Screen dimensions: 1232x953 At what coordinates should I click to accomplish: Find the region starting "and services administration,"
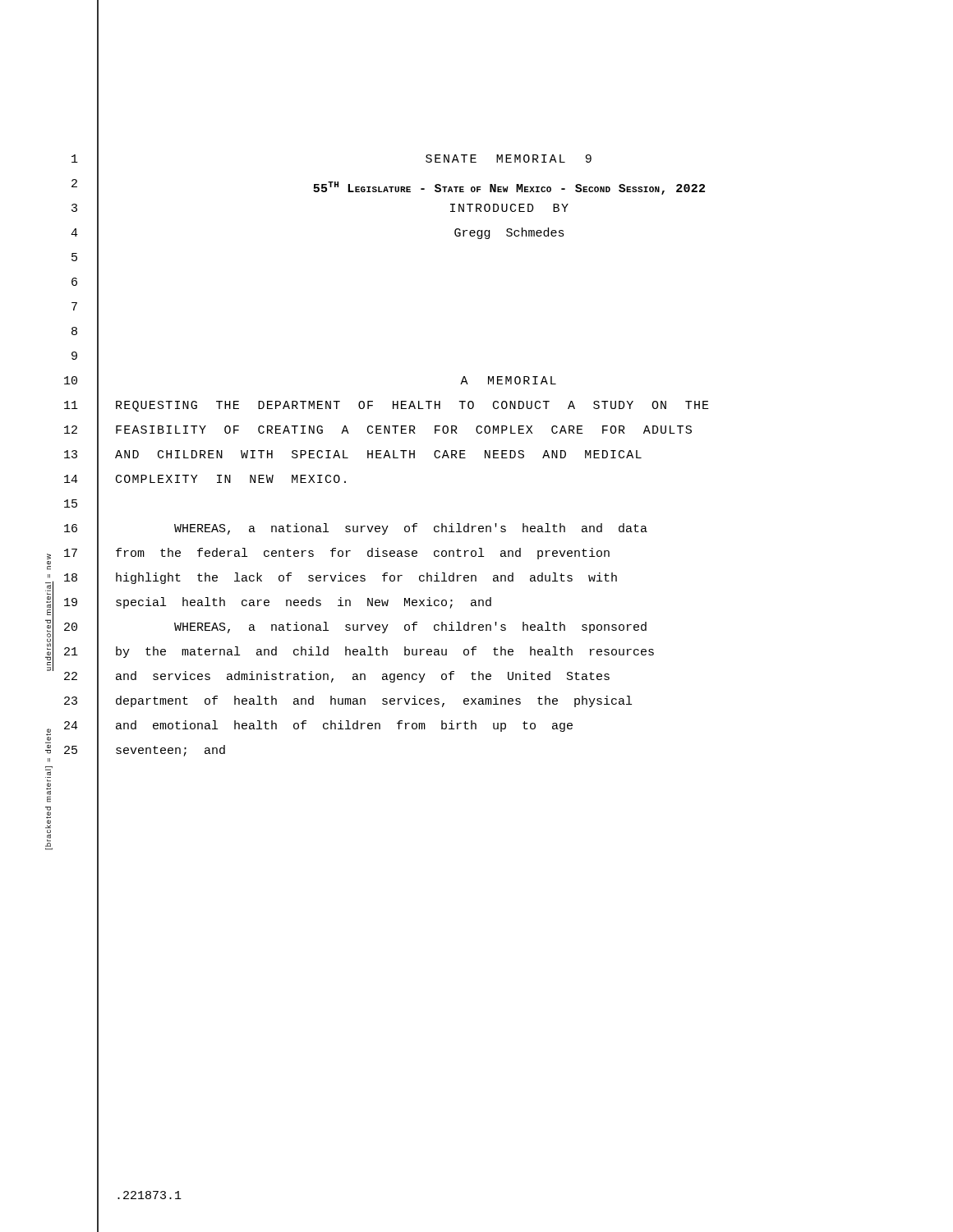(x=363, y=677)
